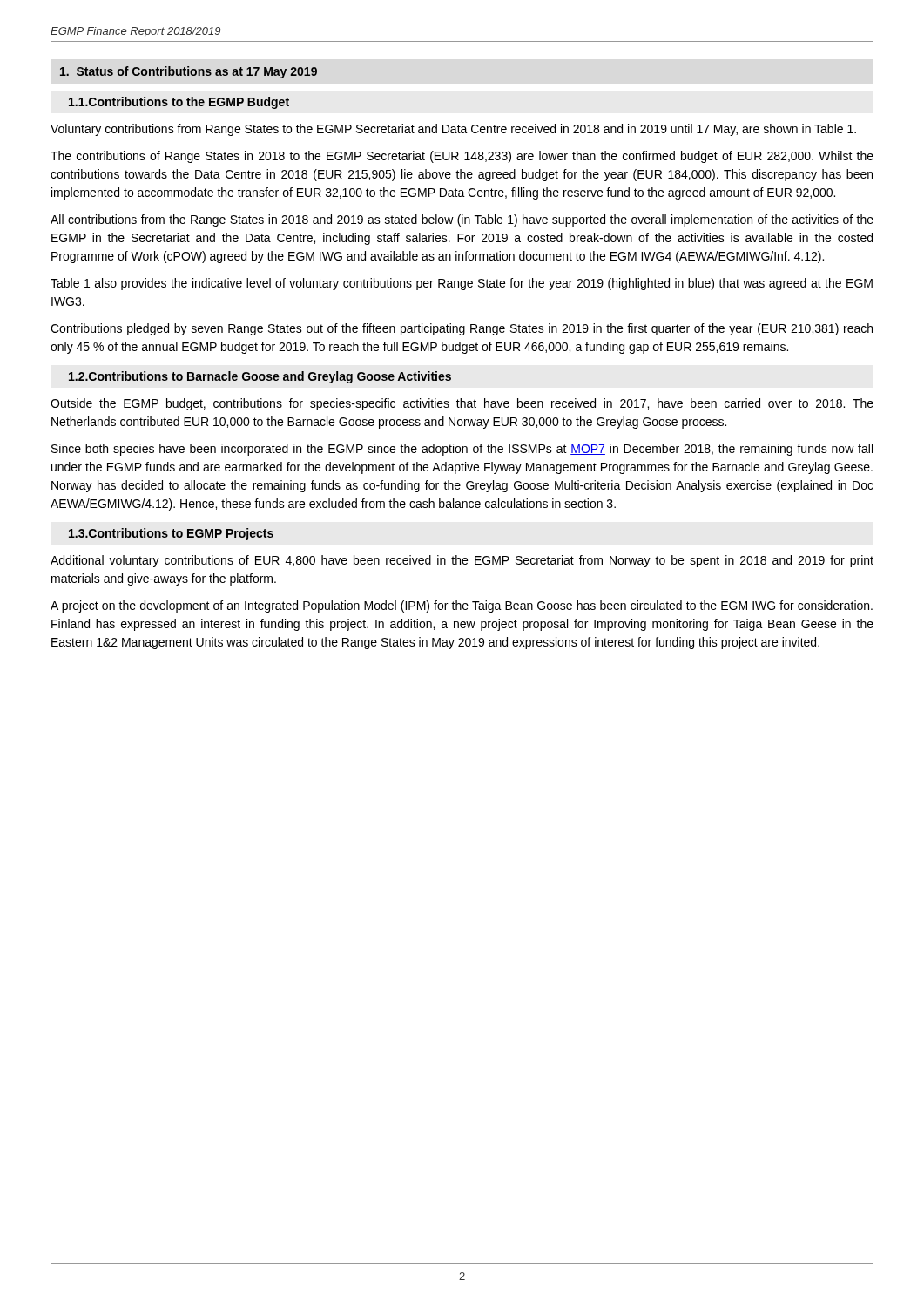Click on the text starting "A project on the development of"
This screenshot has width=924, height=1307.
tap(462, 624)
